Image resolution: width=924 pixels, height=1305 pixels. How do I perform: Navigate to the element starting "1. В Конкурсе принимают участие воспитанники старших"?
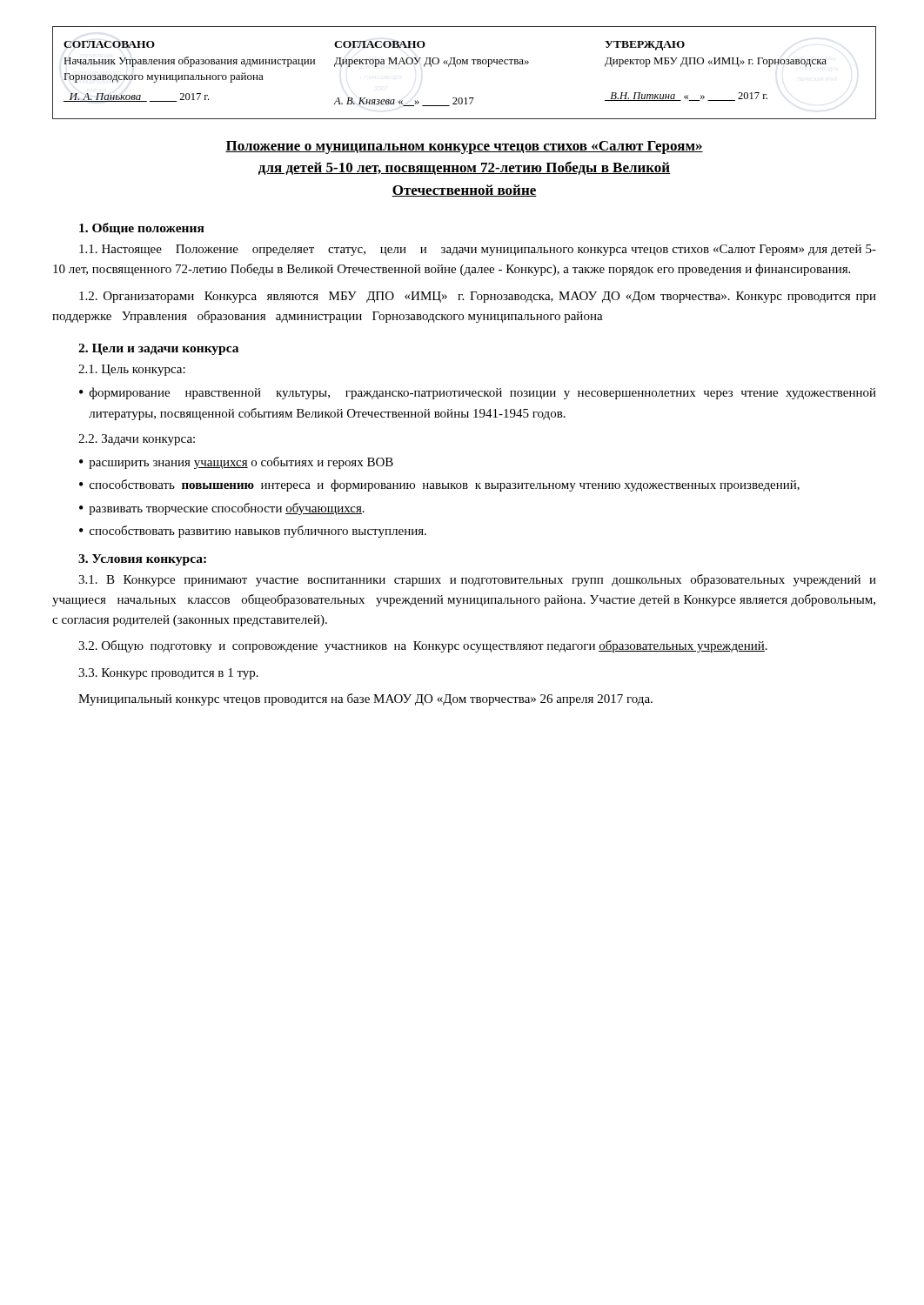[464, 599]
